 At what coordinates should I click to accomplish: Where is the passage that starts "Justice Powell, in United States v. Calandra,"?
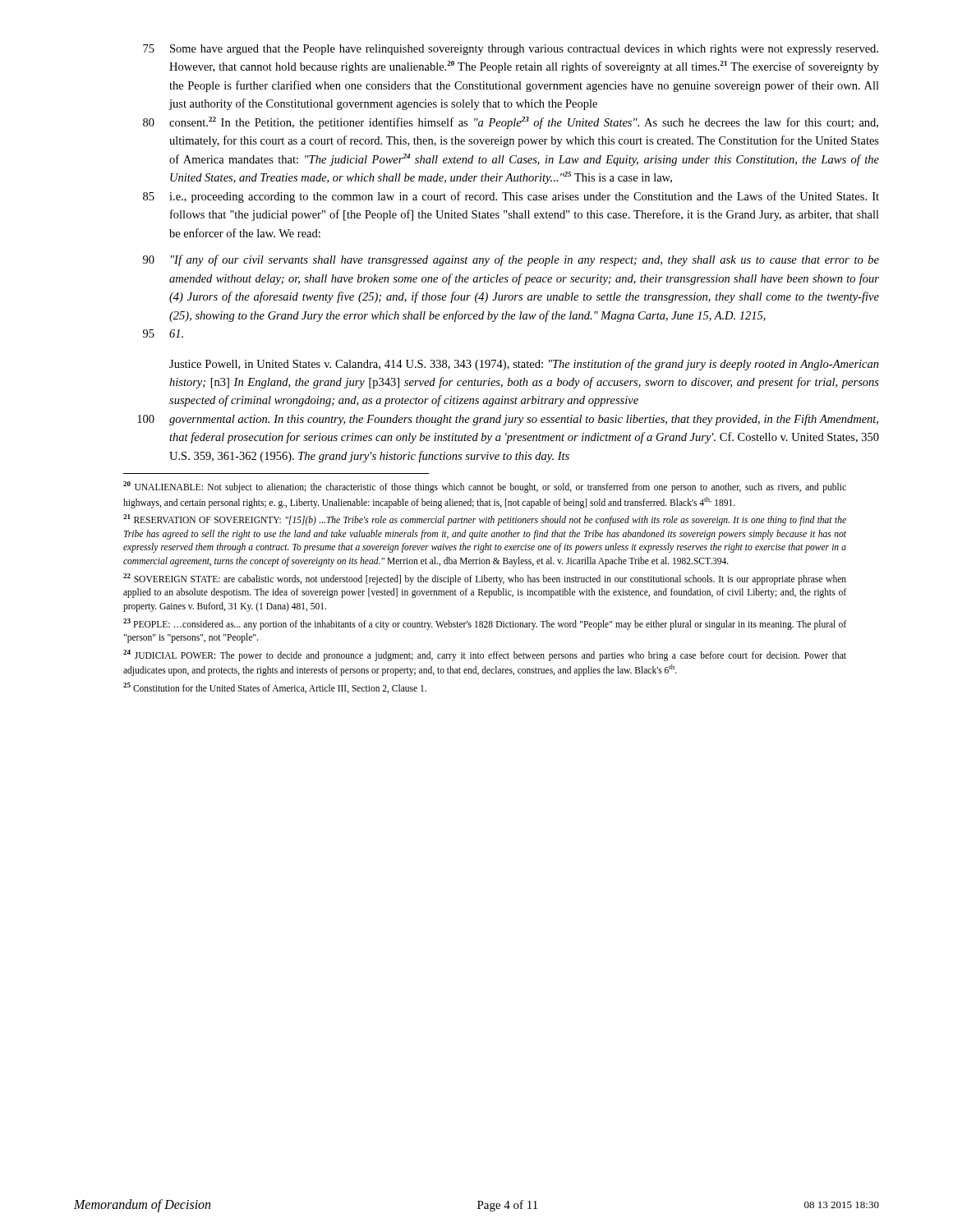click(x=501, y=382)
